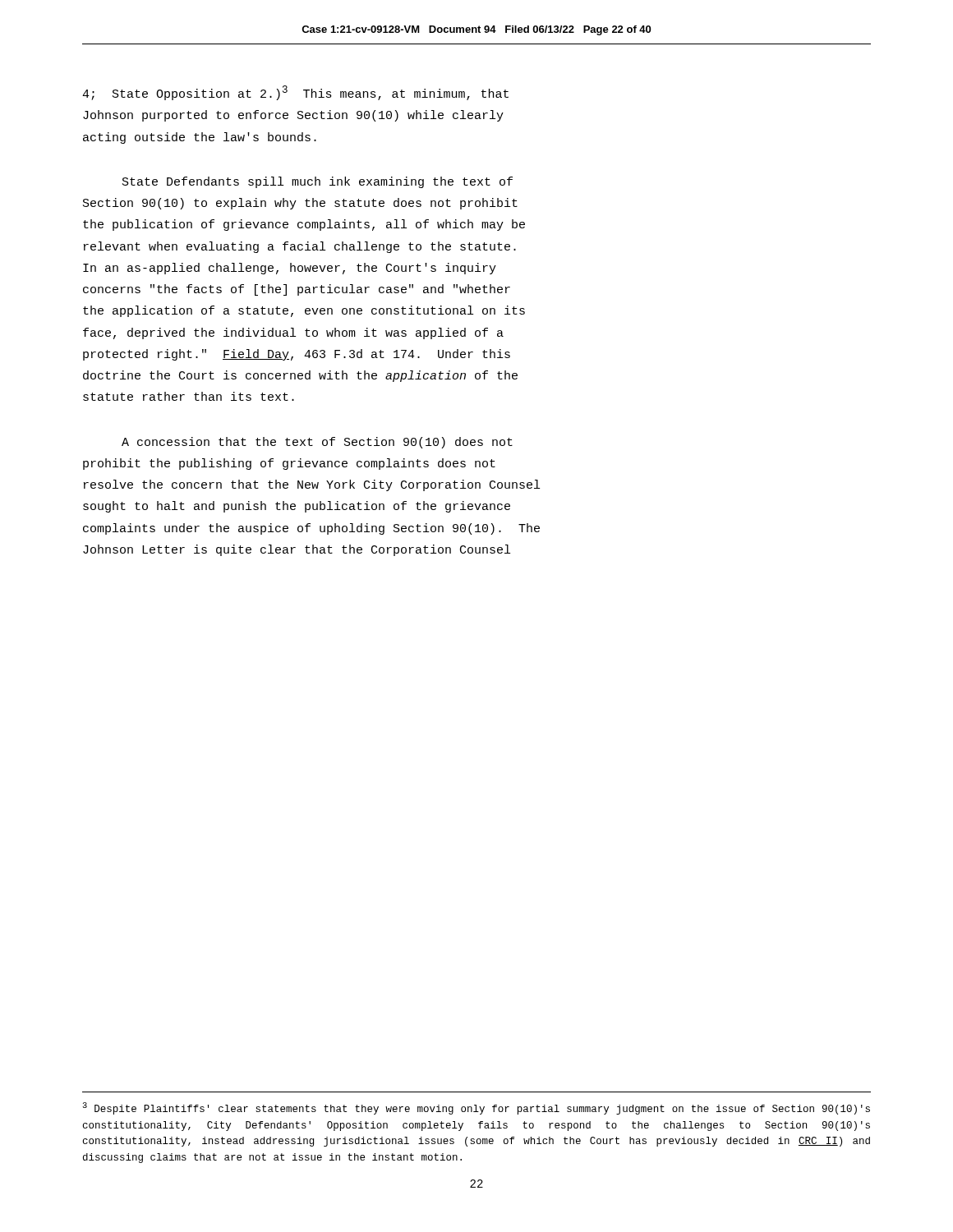Click on the block starting "A concession that the text of"
The width and height of the screenshot is (953, 1232).
pos(311,497)
